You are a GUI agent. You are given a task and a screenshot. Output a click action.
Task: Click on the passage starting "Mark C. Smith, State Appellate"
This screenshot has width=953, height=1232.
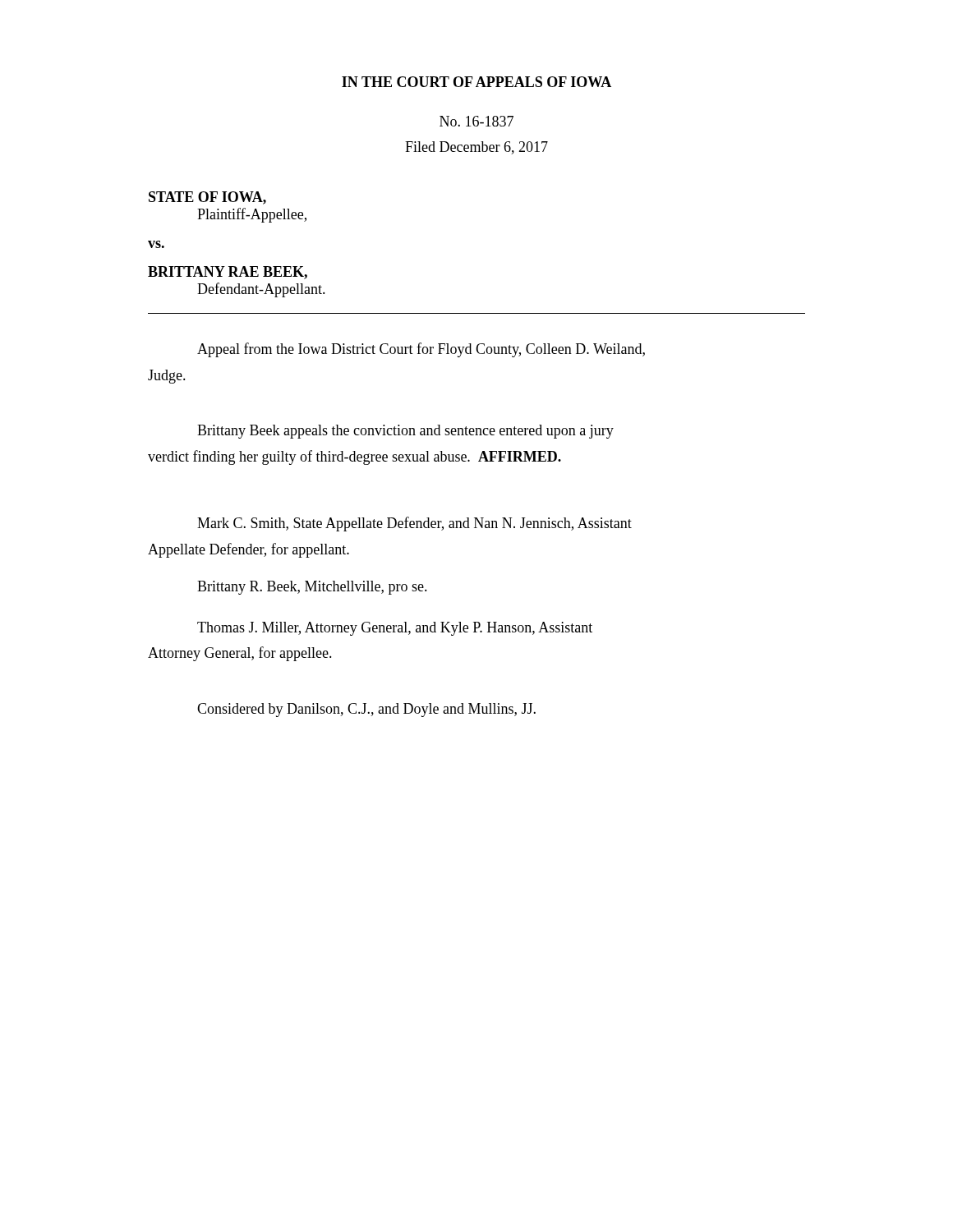pyautogui.click(x=476, y=537)
